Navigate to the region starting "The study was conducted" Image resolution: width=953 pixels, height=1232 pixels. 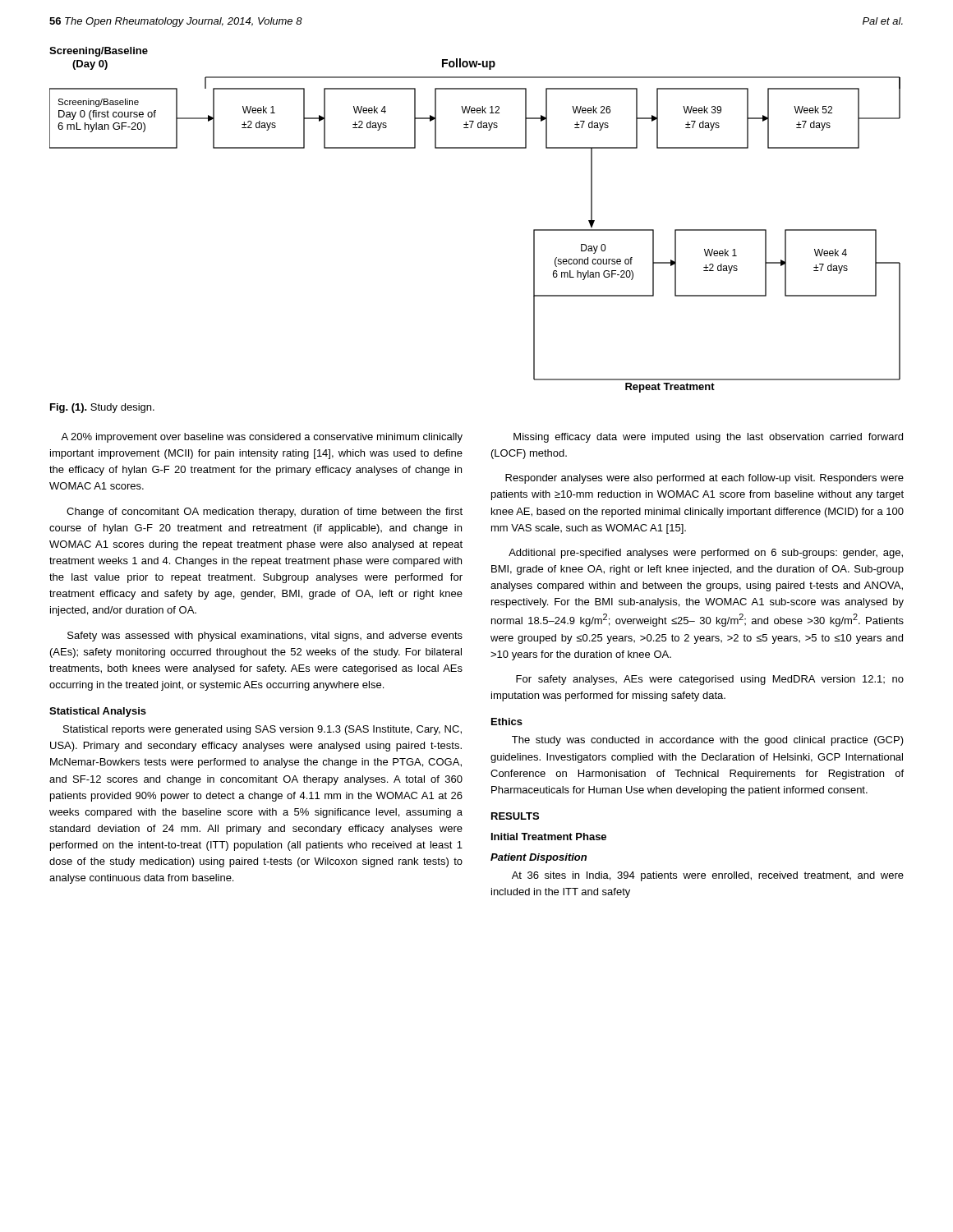point(697,765)
